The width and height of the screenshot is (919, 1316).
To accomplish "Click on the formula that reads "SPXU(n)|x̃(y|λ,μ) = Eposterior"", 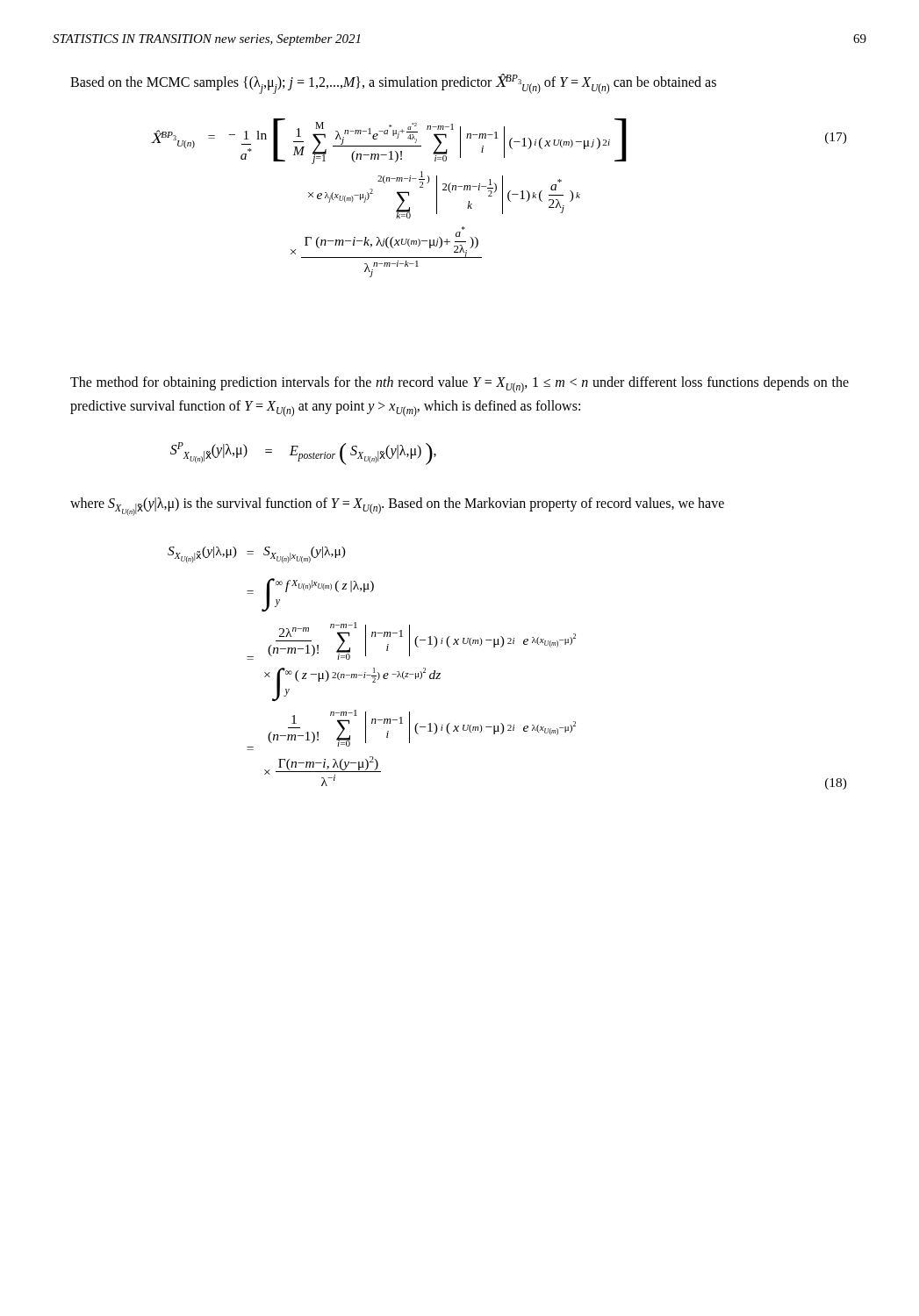I will point(303,454).
